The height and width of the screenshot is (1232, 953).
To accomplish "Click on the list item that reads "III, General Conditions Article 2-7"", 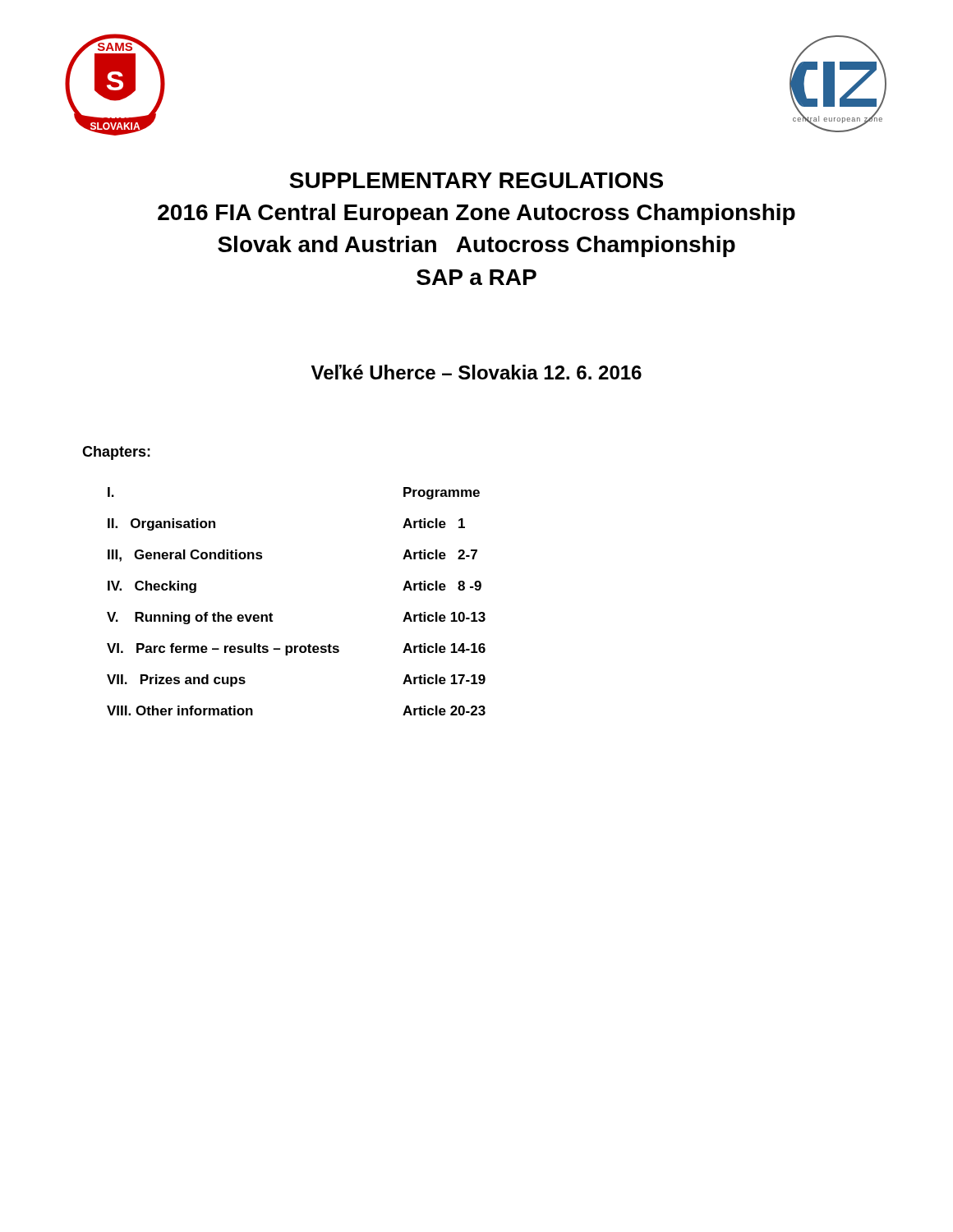I will point(184,556).
